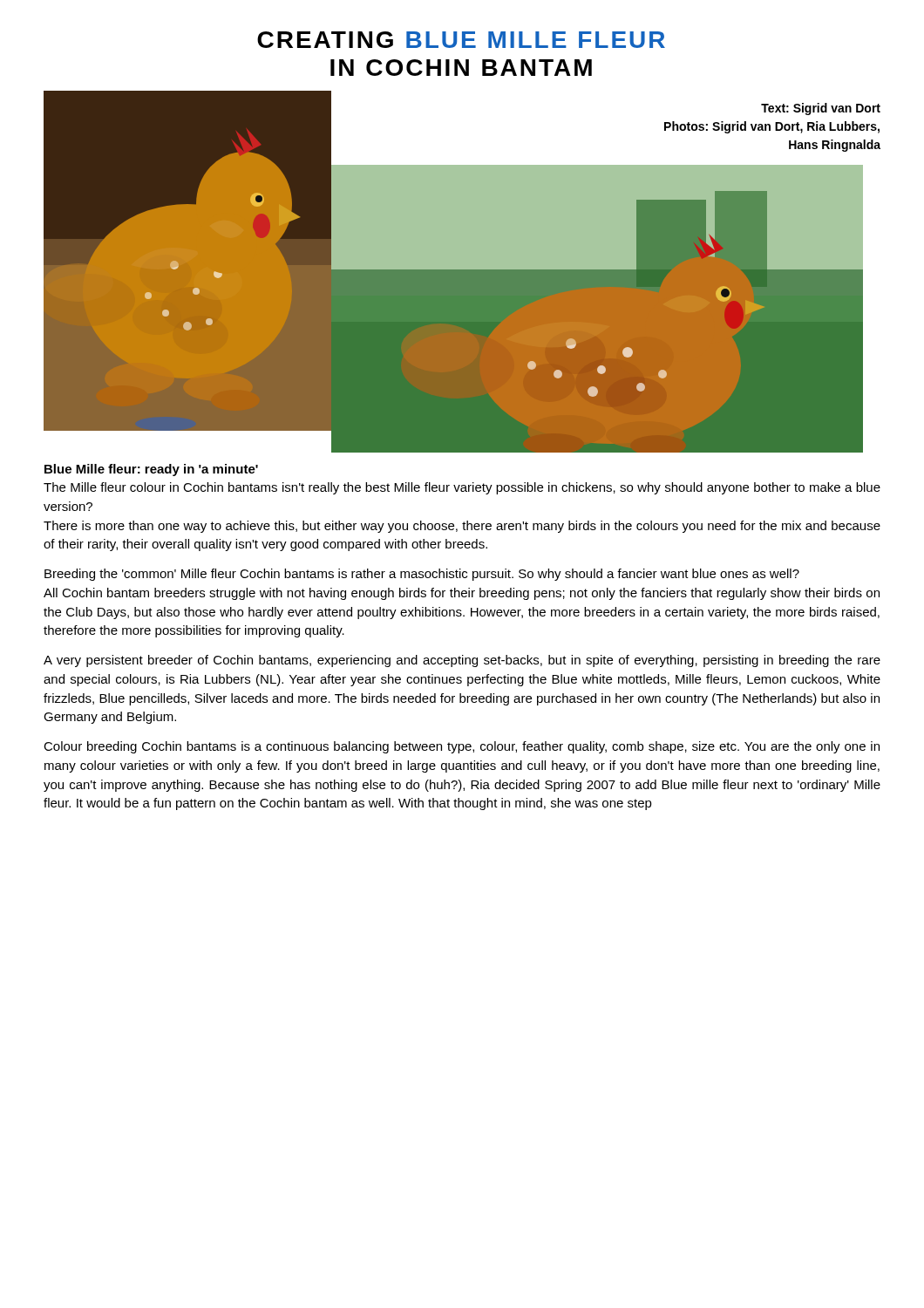Find the section header that reads "Blue Mille fleur:"
The height and width of the screenshot is (1308, 924).
click(151, 469)
